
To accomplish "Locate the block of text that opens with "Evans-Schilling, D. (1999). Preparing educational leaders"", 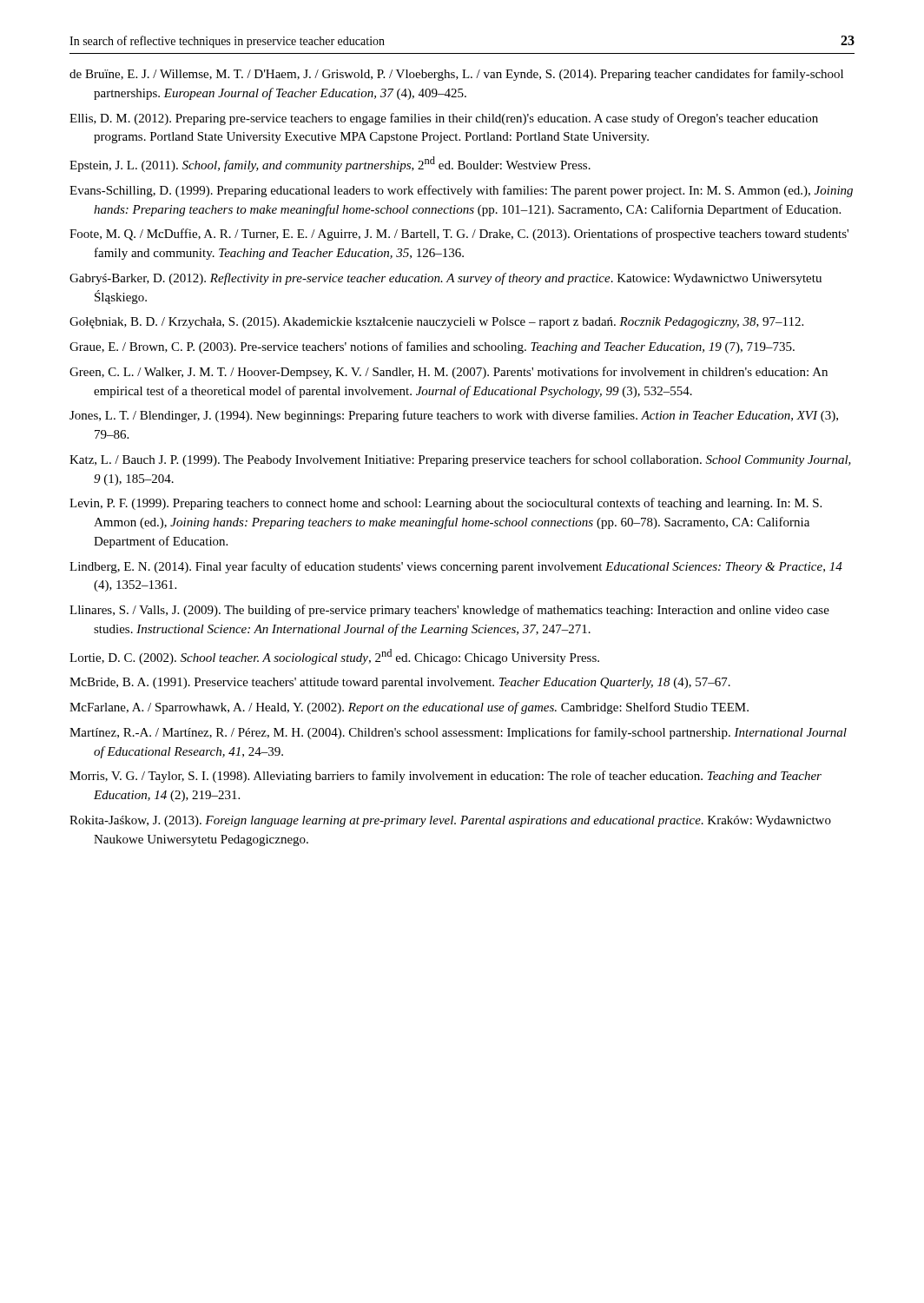I will point(461,199).
